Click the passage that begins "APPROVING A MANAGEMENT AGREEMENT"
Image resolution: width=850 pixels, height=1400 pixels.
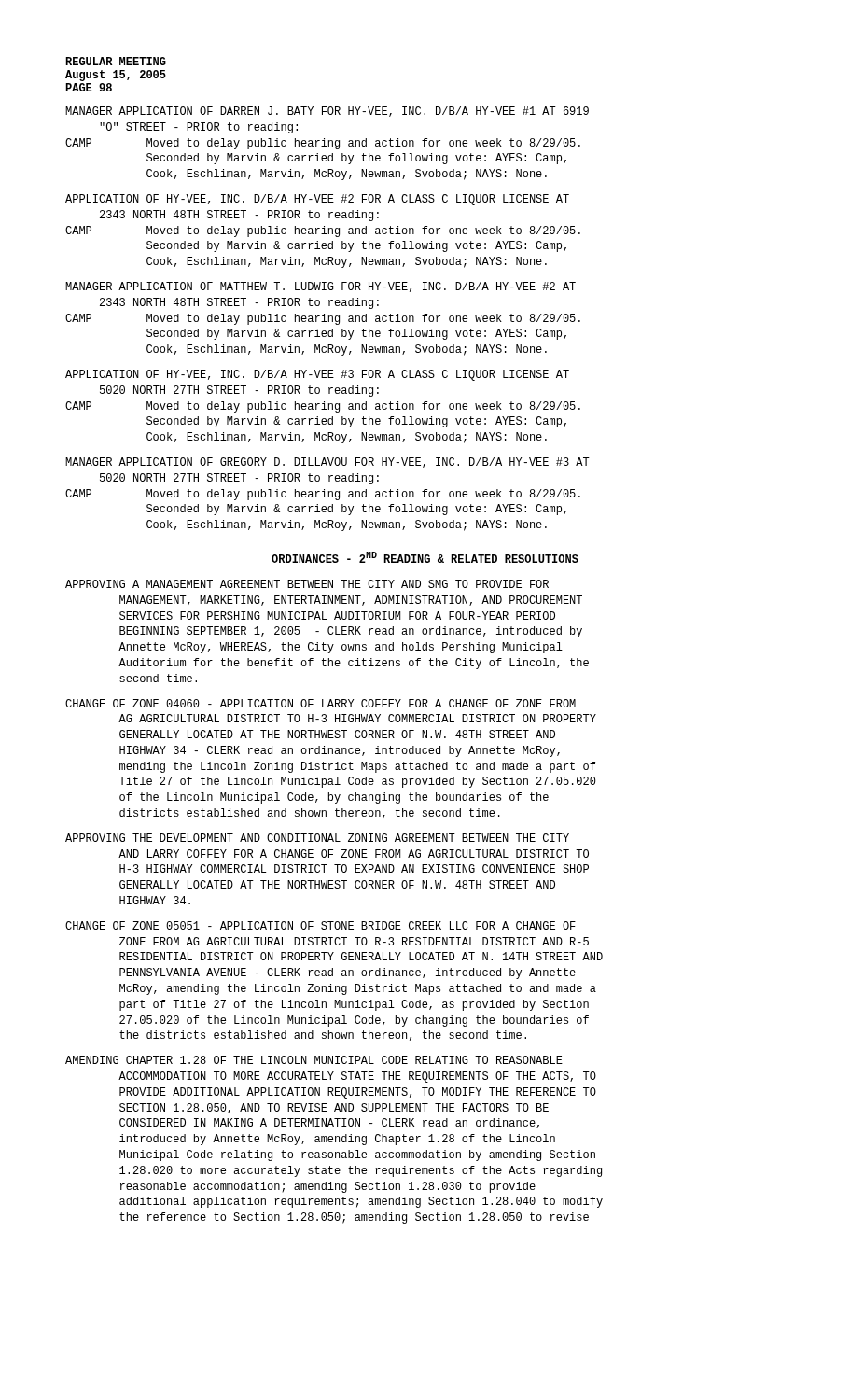327,632
